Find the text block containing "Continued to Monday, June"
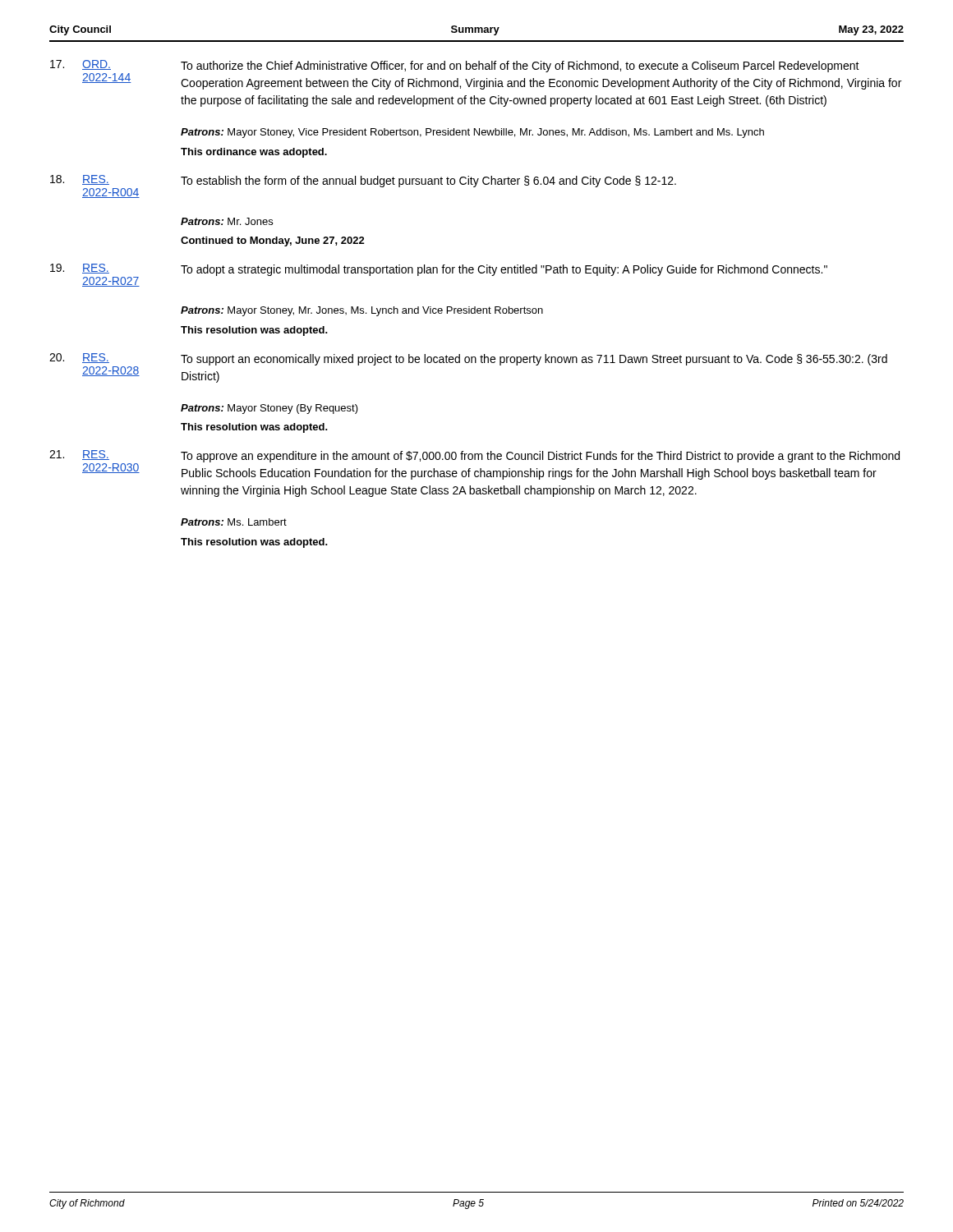Viewport: 953px width, 1232px height. point(273,240)
